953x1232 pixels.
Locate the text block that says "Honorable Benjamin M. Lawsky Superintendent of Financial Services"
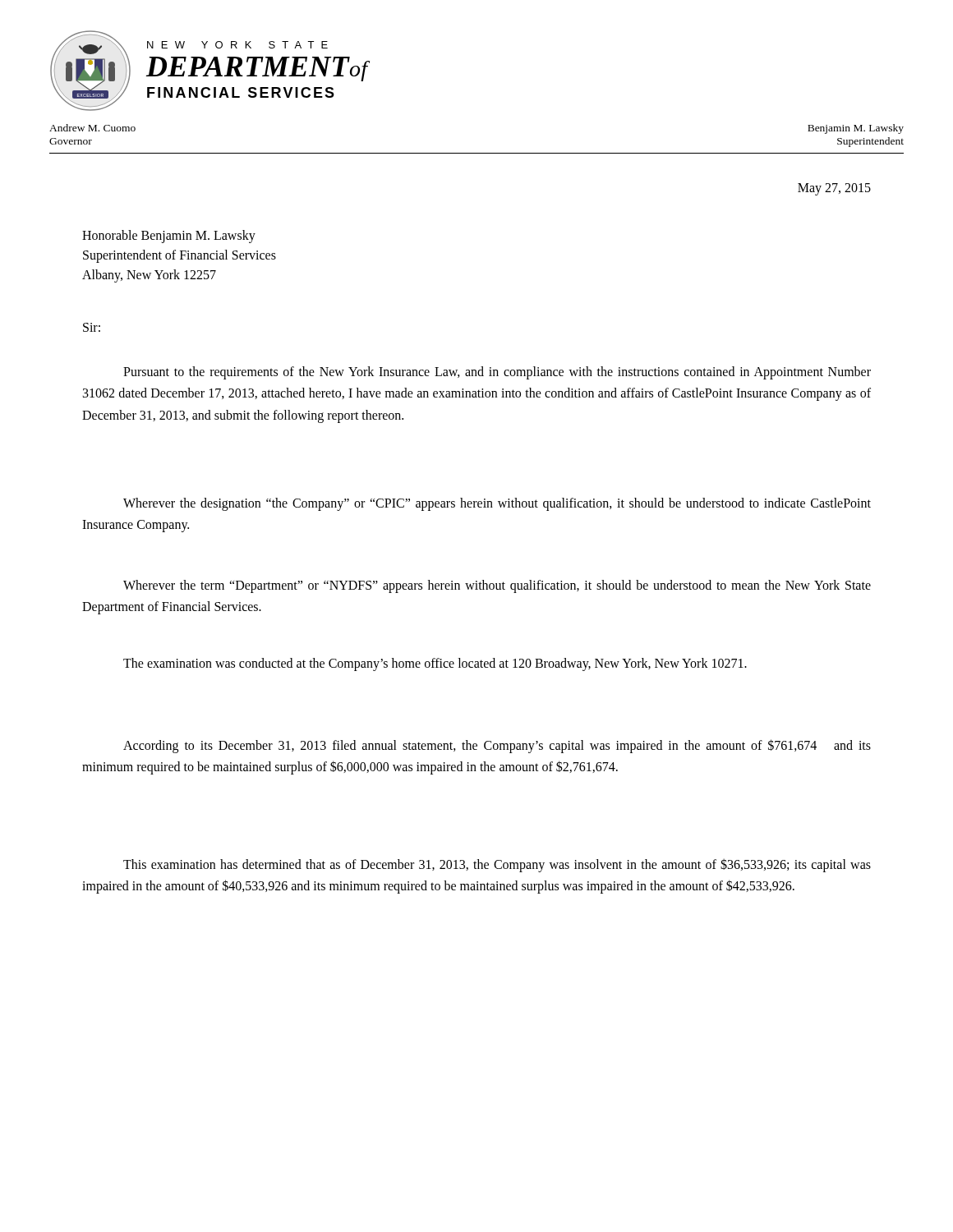tap(179, 255)
